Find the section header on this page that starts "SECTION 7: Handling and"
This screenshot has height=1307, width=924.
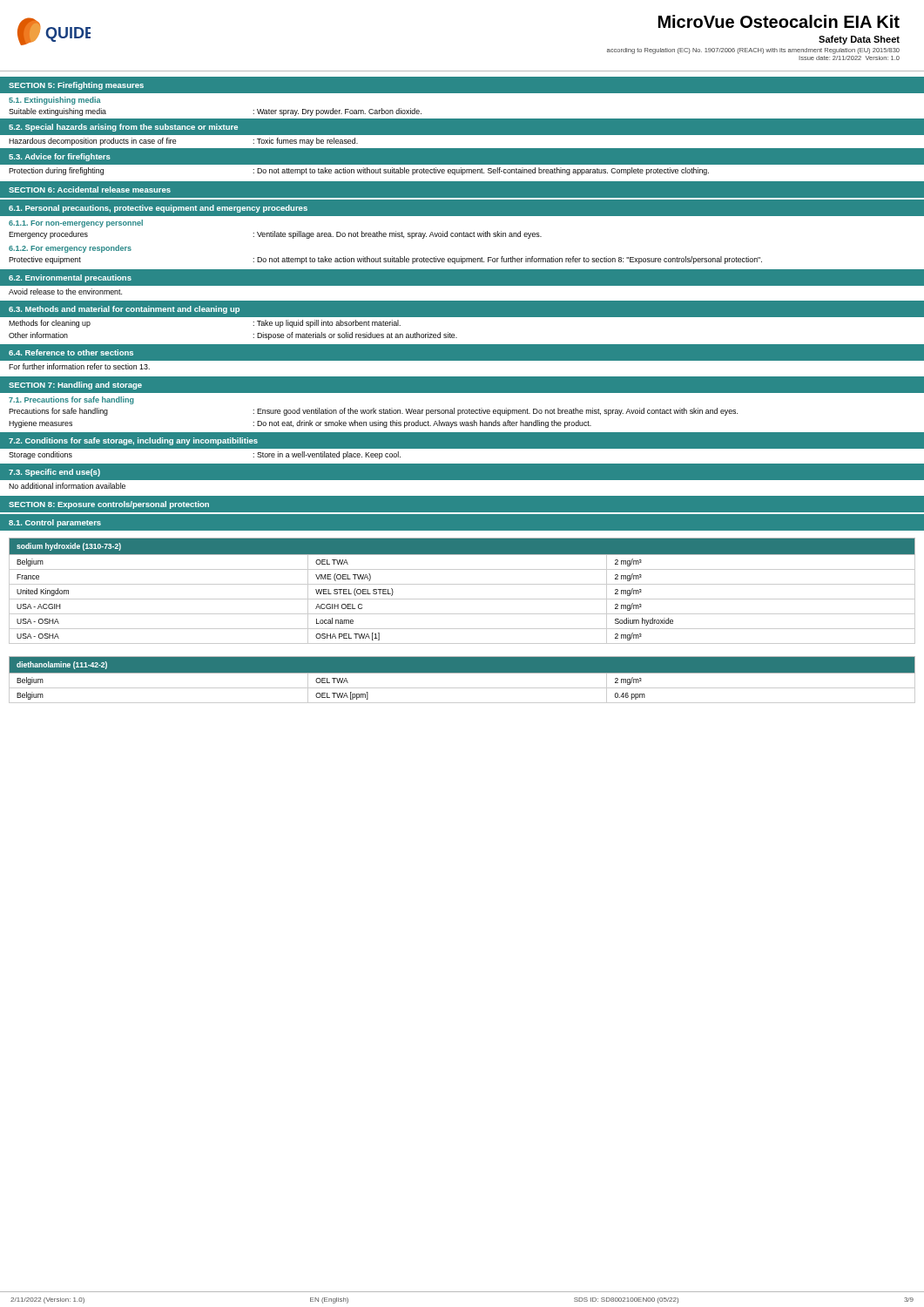[x=75, y=385]
